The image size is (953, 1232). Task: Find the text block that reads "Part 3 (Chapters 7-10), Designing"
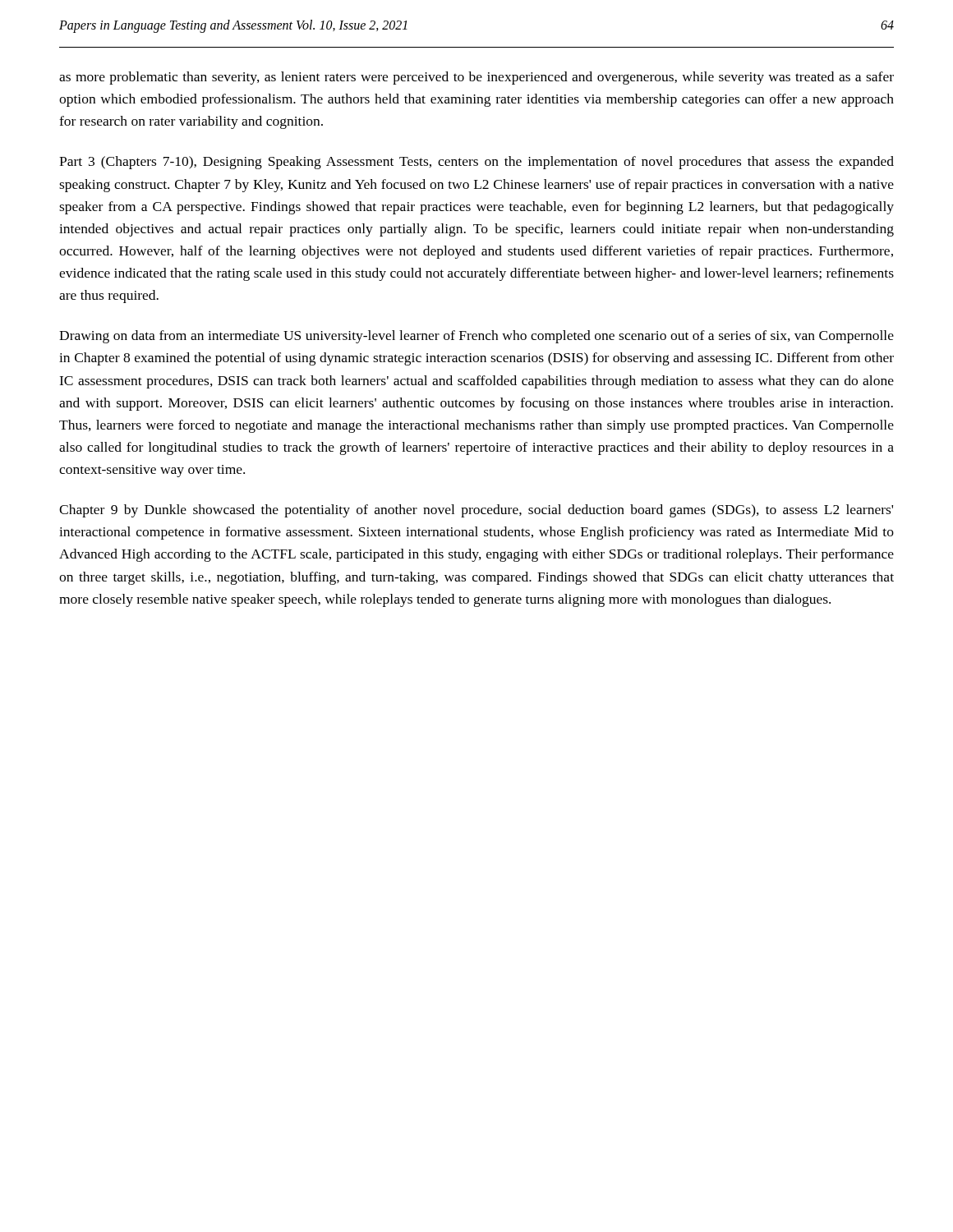pos(476,228)
